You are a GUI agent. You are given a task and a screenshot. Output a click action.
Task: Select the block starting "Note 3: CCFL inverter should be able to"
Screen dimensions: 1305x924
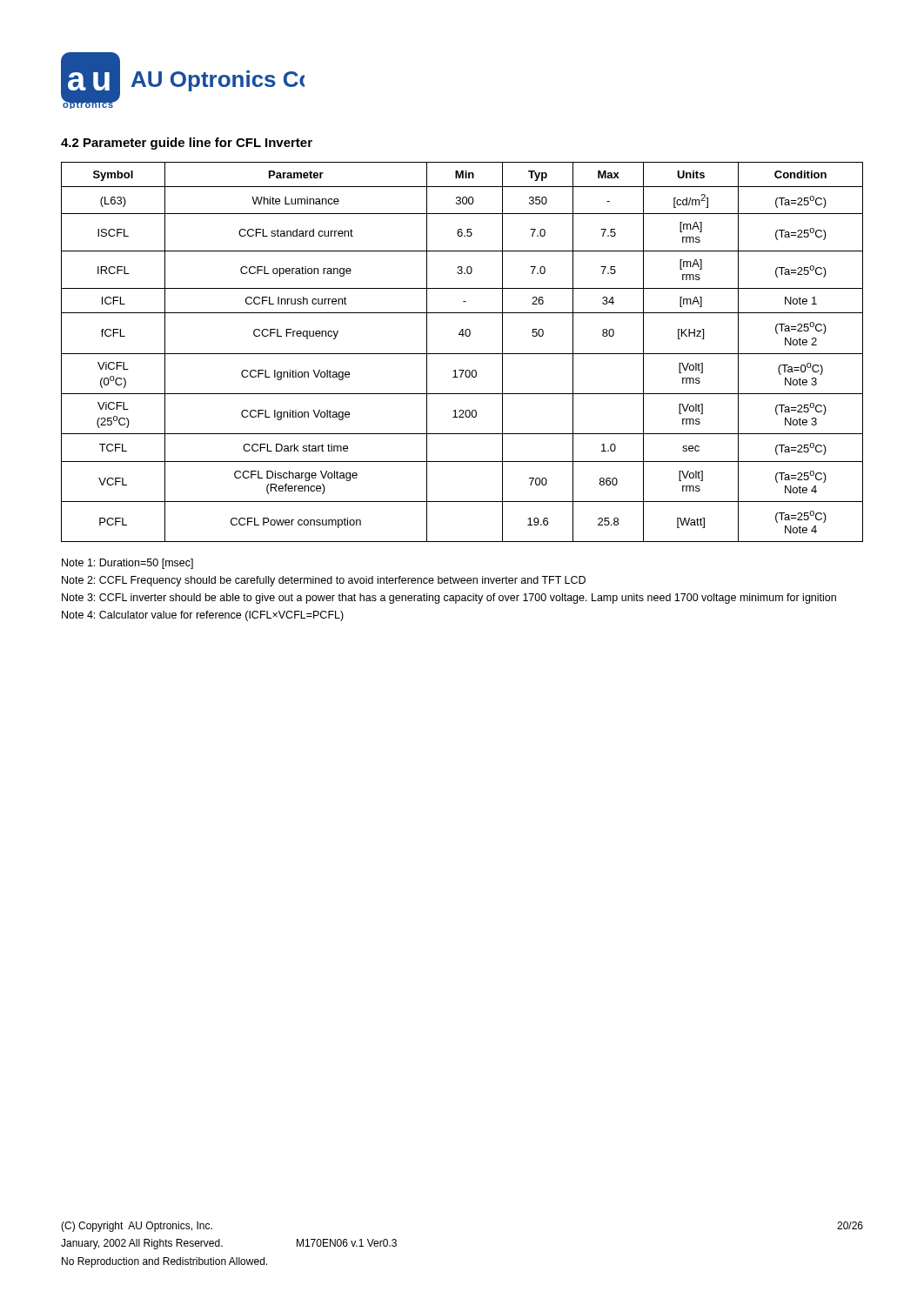click(x=449, y=598)
